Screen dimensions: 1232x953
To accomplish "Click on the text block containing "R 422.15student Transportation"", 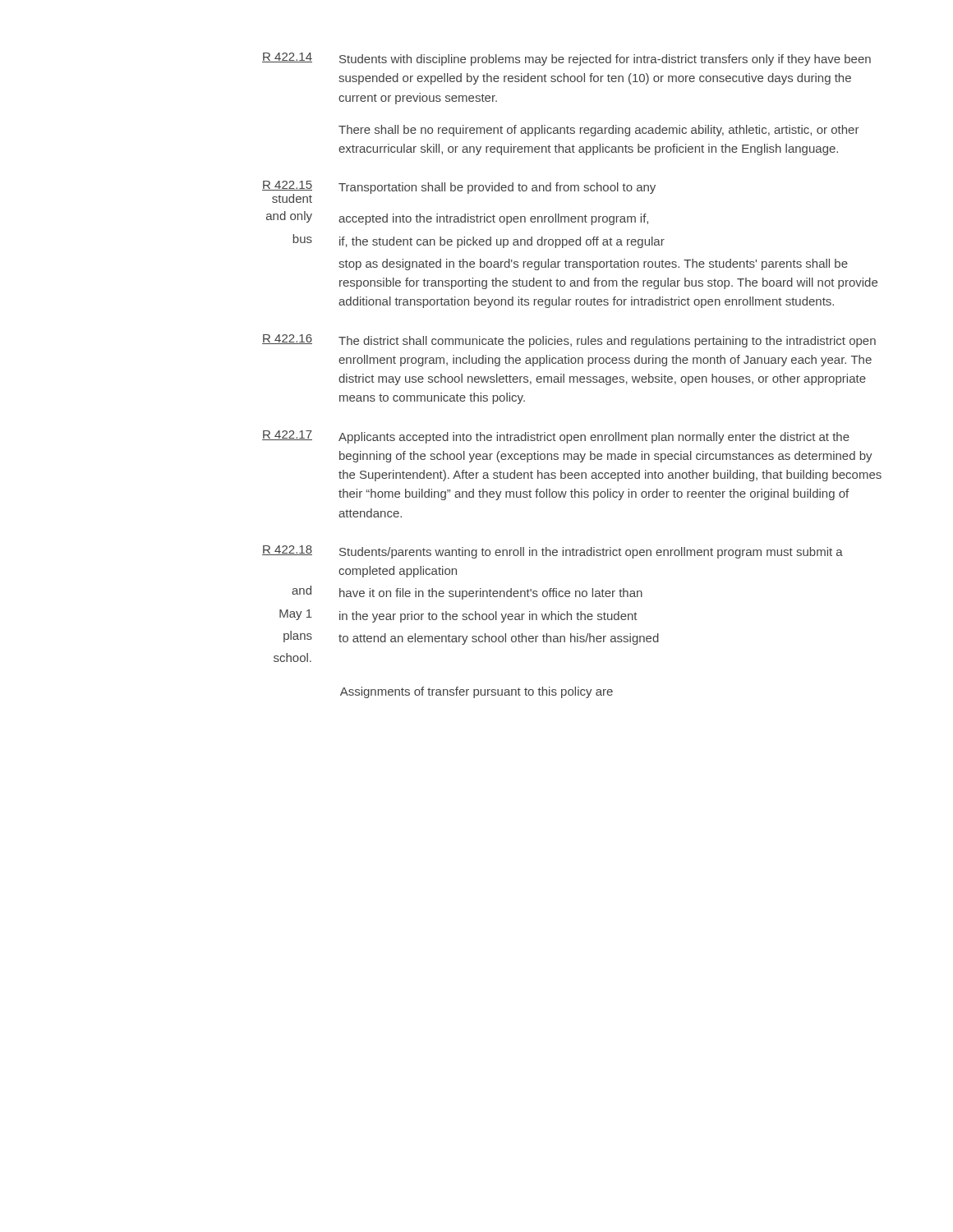I will coord(476,192).
